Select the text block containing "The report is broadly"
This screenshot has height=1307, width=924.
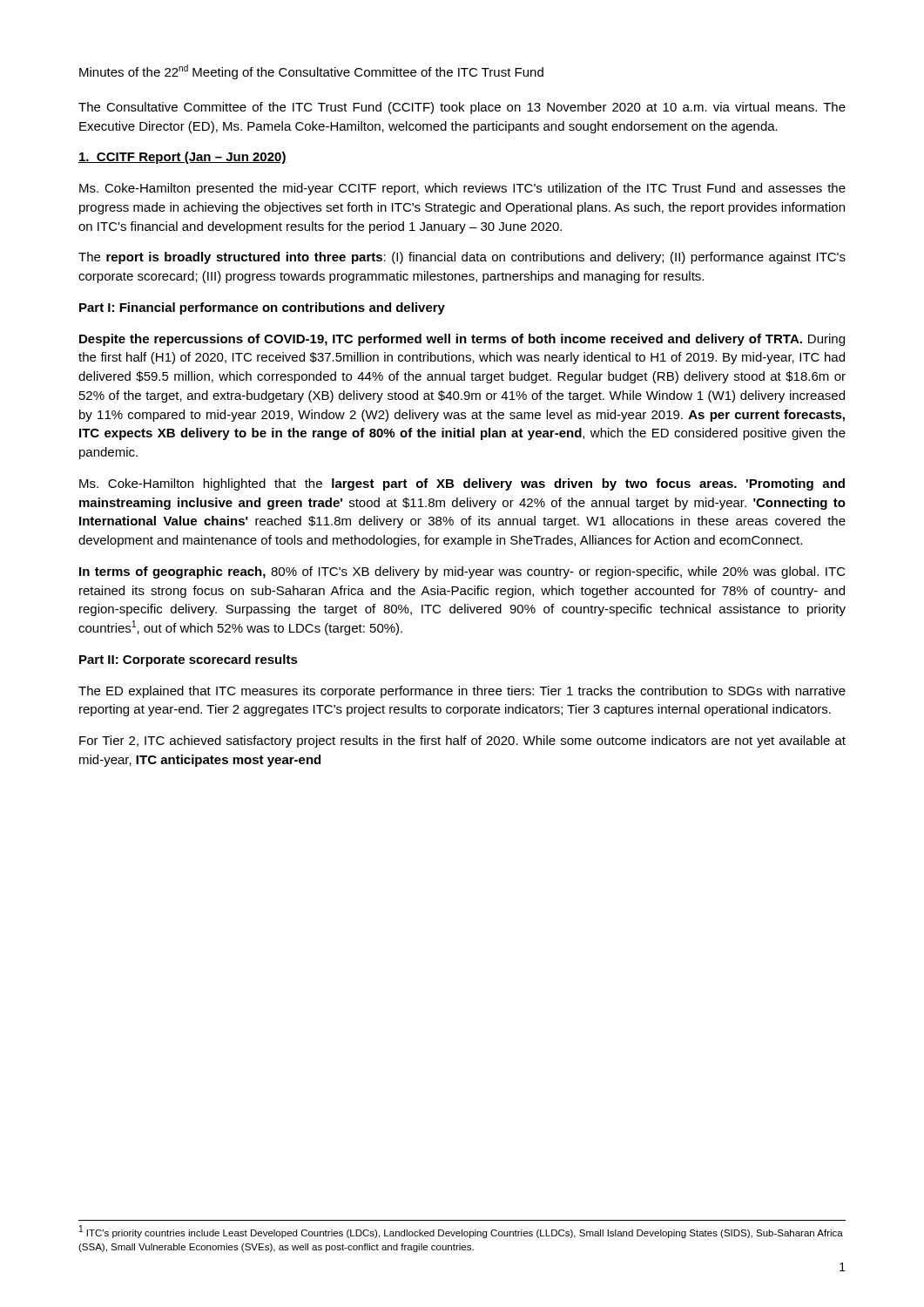462,266
